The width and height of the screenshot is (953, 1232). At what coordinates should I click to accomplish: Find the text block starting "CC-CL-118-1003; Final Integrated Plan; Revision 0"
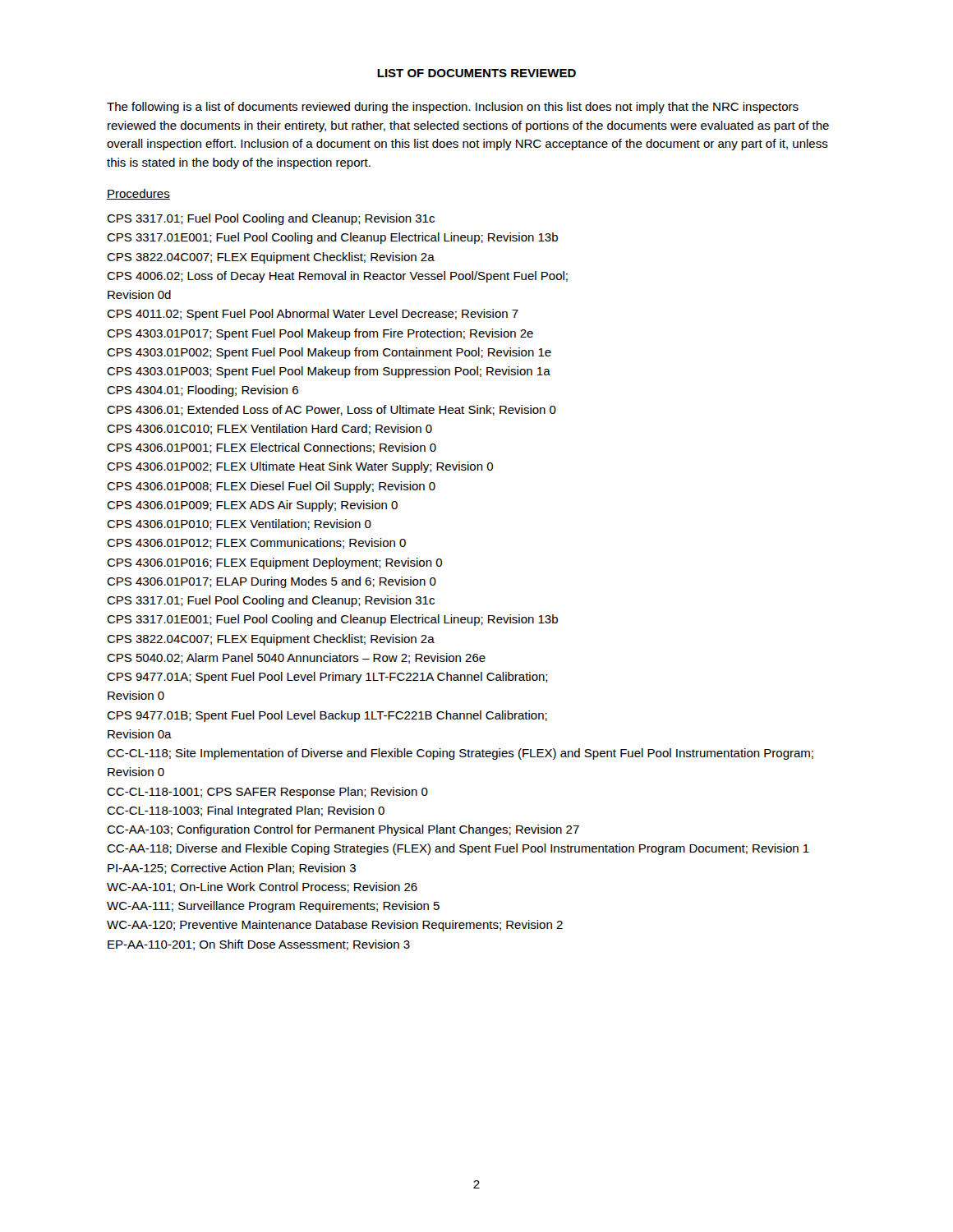246,810
